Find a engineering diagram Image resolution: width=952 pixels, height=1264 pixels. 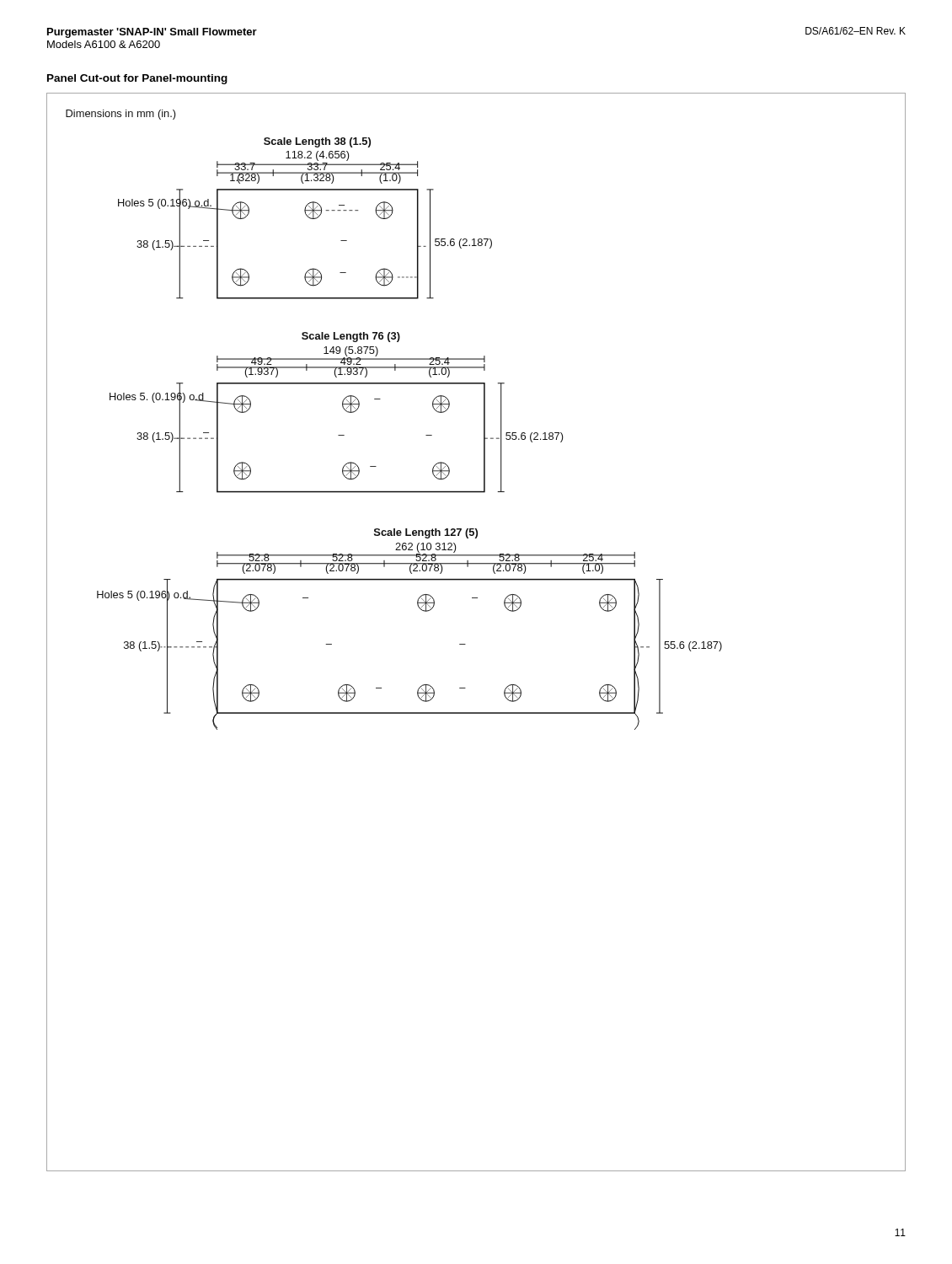tap(476, 632)
